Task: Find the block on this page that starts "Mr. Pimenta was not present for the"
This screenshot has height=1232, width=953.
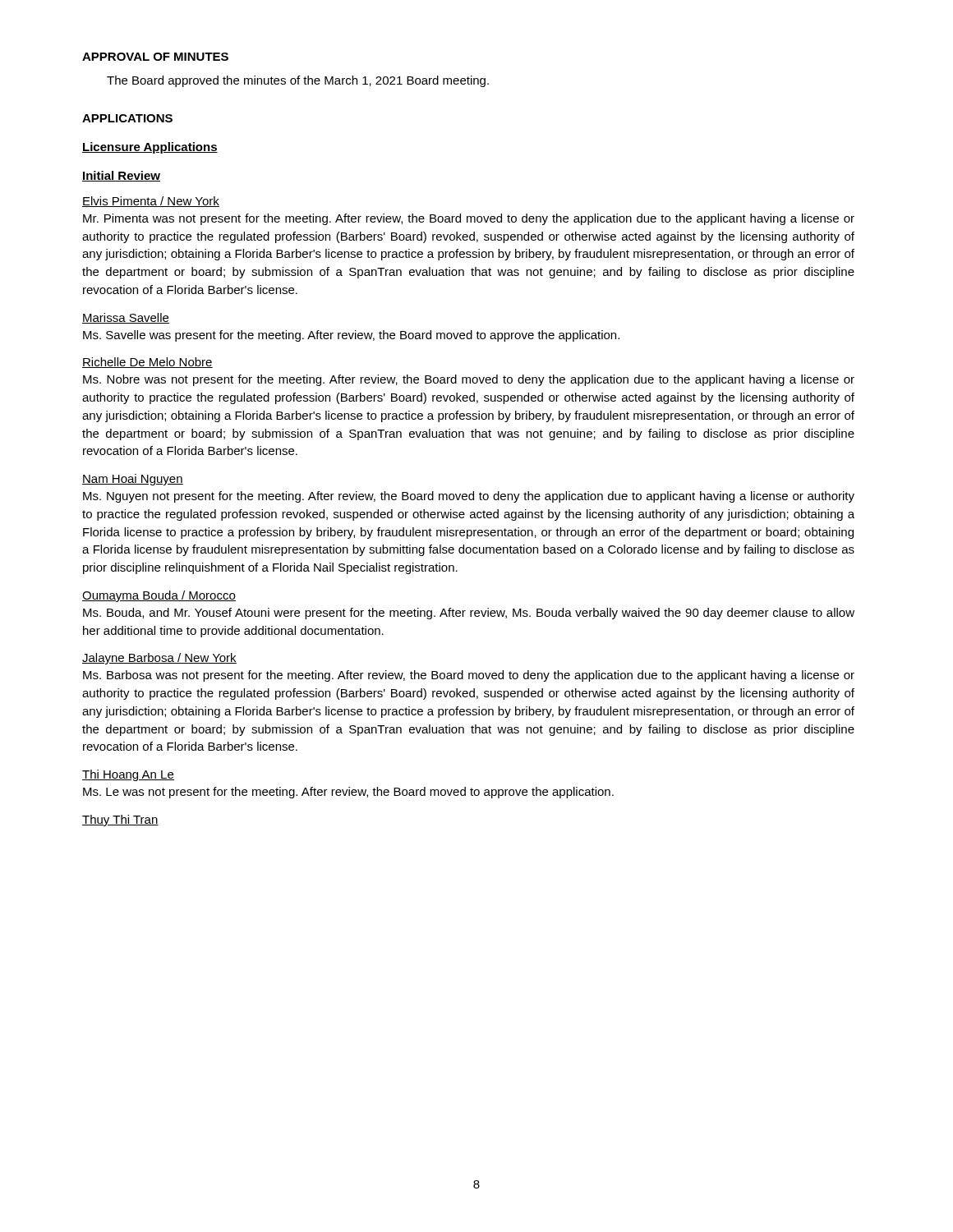Action: click(x=468, y=254)
